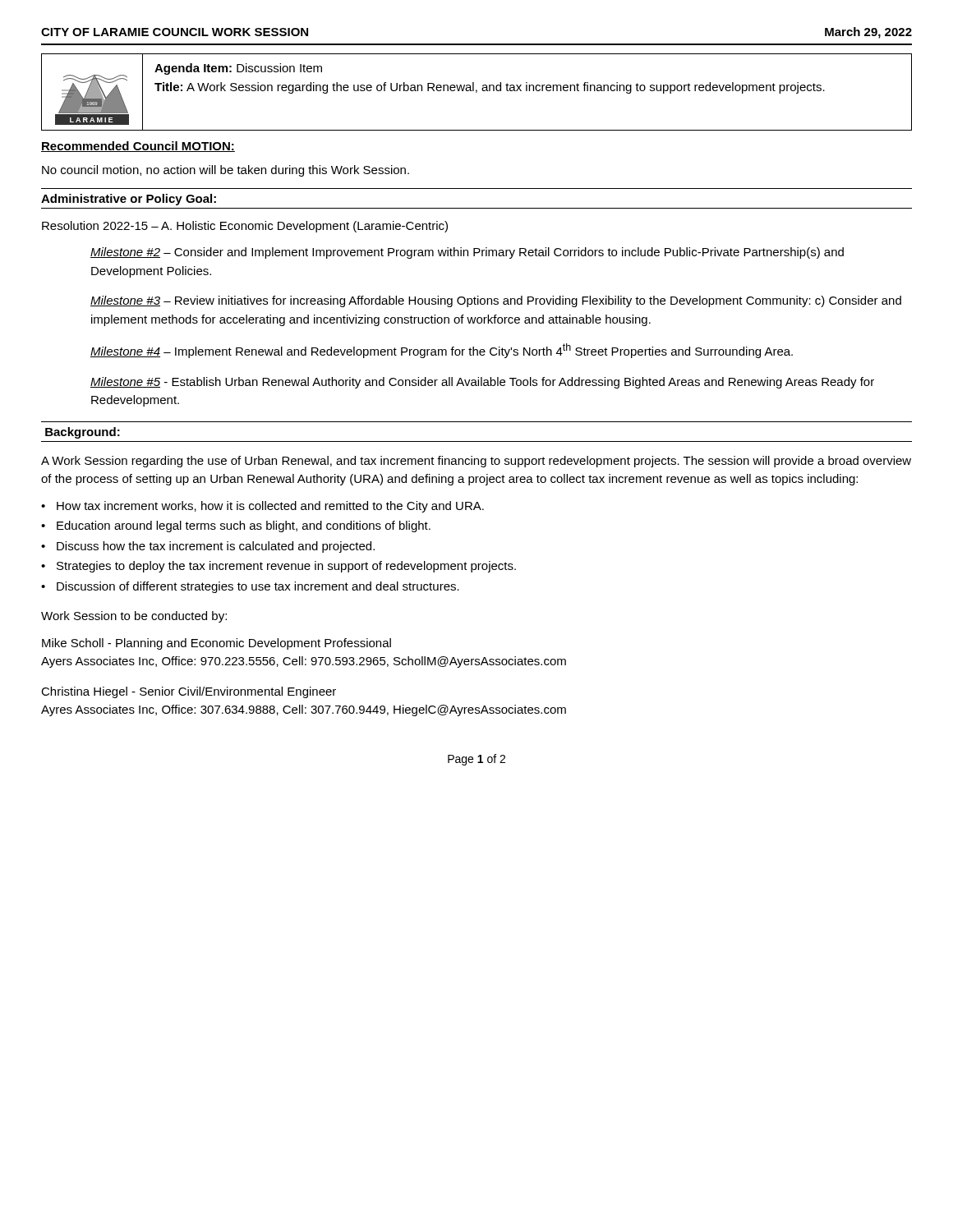
Task: Find the text block that reads "Mike Scholl - Planning and Economic Development Professional"
Action: [x=304, y=652]
